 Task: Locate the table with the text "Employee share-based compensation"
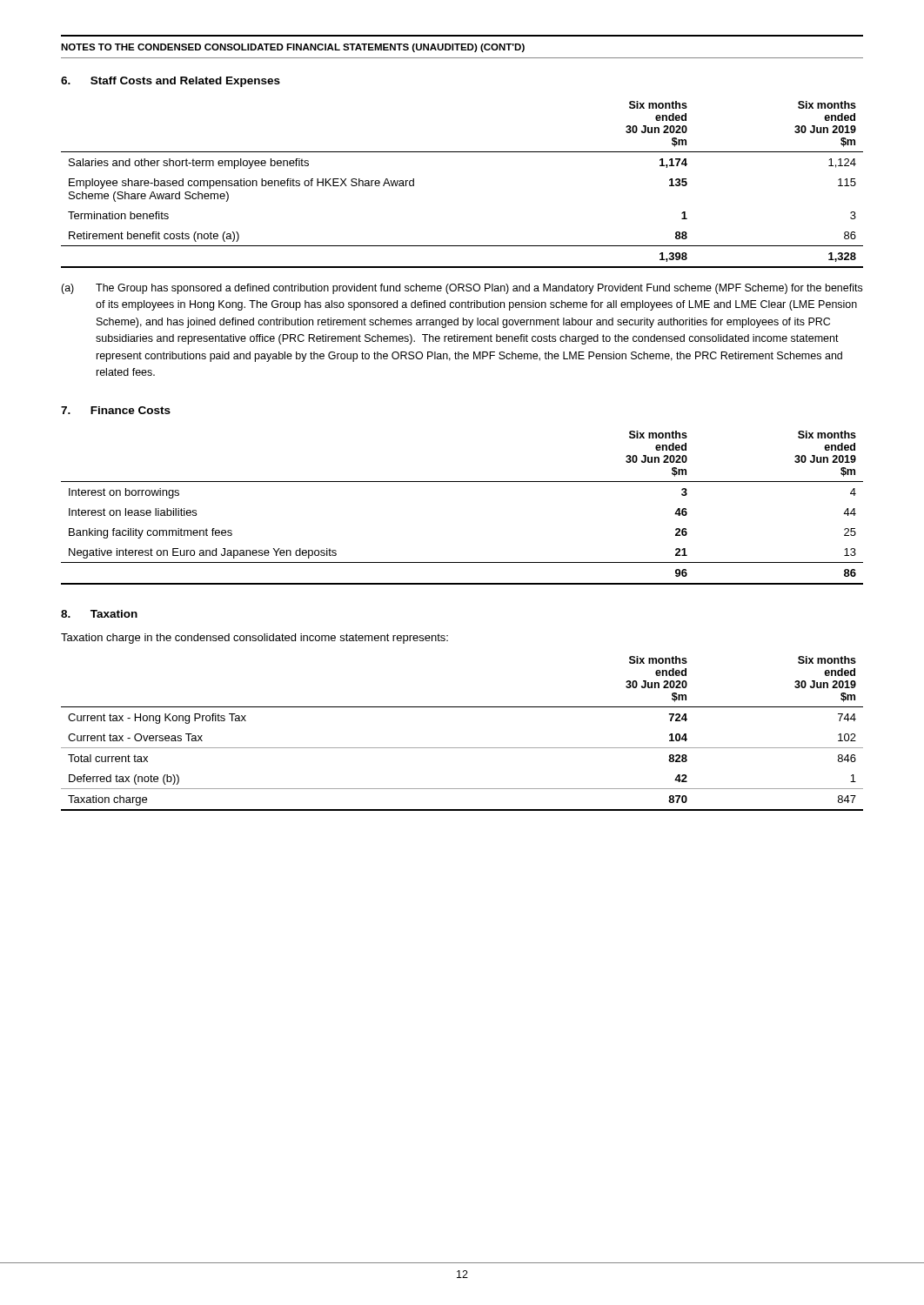click(x=462, y=183)
